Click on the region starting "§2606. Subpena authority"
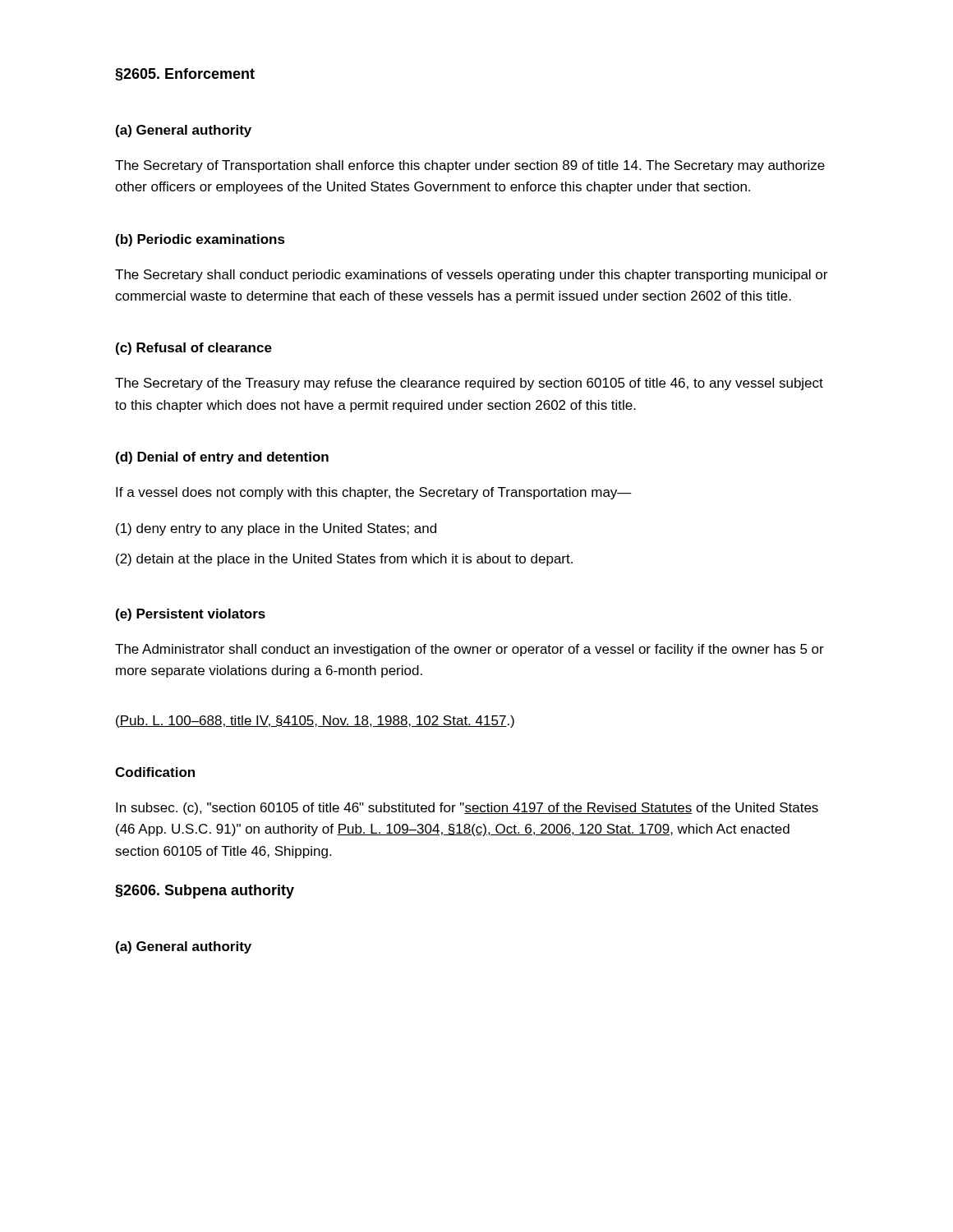Viewport: 953px width, 1232px height. coord(205,891)
